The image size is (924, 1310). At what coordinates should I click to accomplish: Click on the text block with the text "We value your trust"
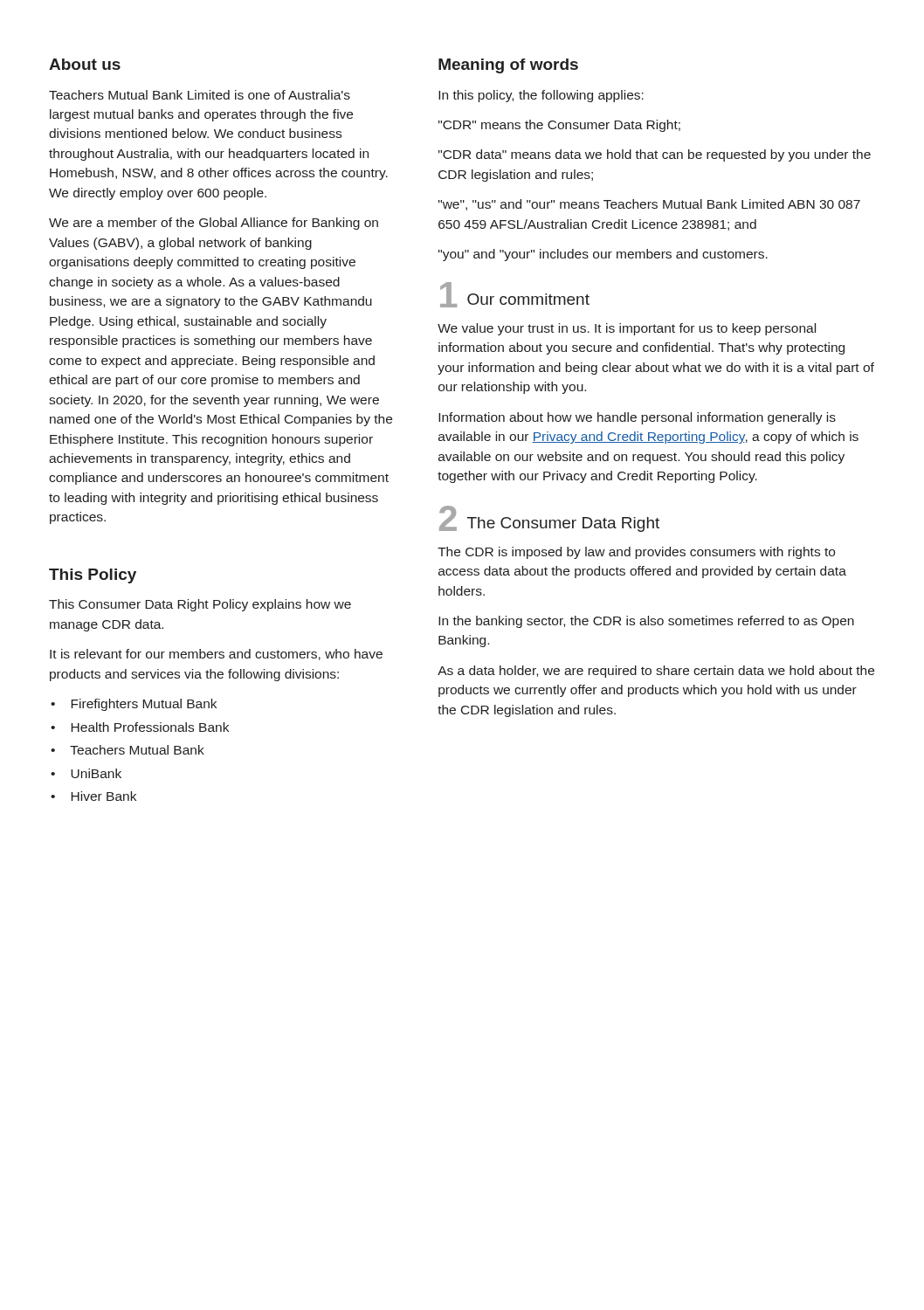click(x=656, y=358)
